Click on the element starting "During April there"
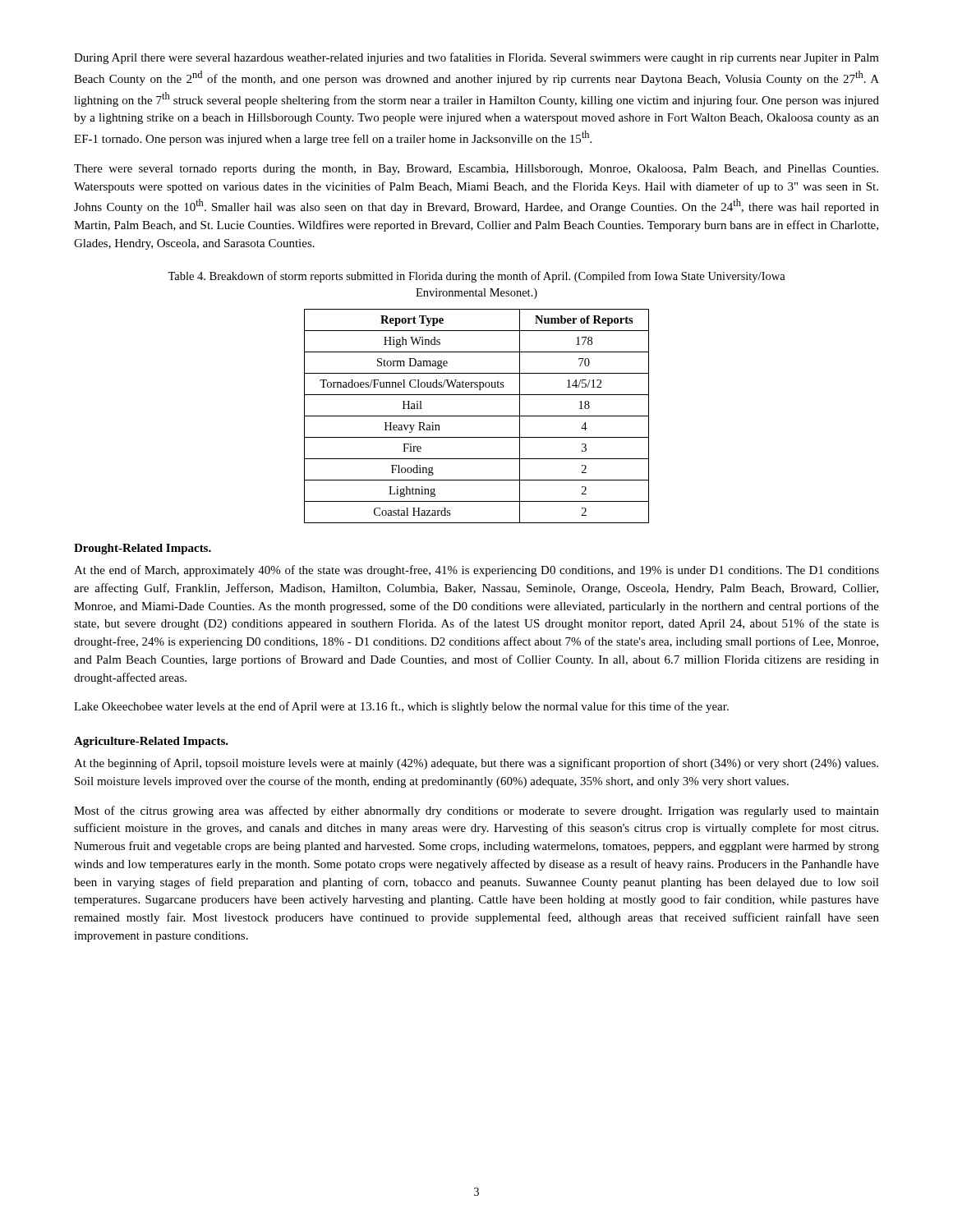The image size is (953, 1232). point(476,98)
